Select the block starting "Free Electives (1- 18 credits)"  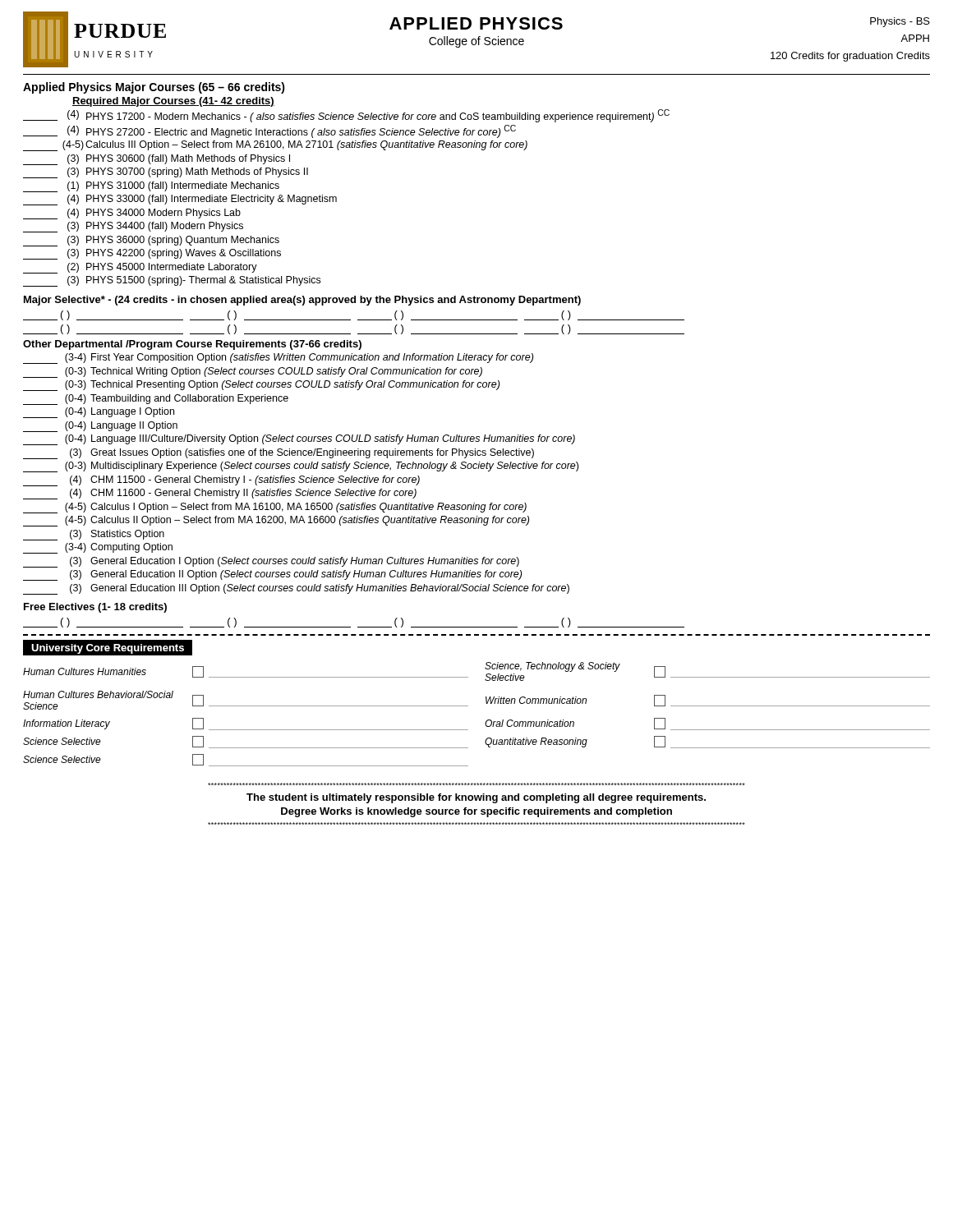coord(95,606)
